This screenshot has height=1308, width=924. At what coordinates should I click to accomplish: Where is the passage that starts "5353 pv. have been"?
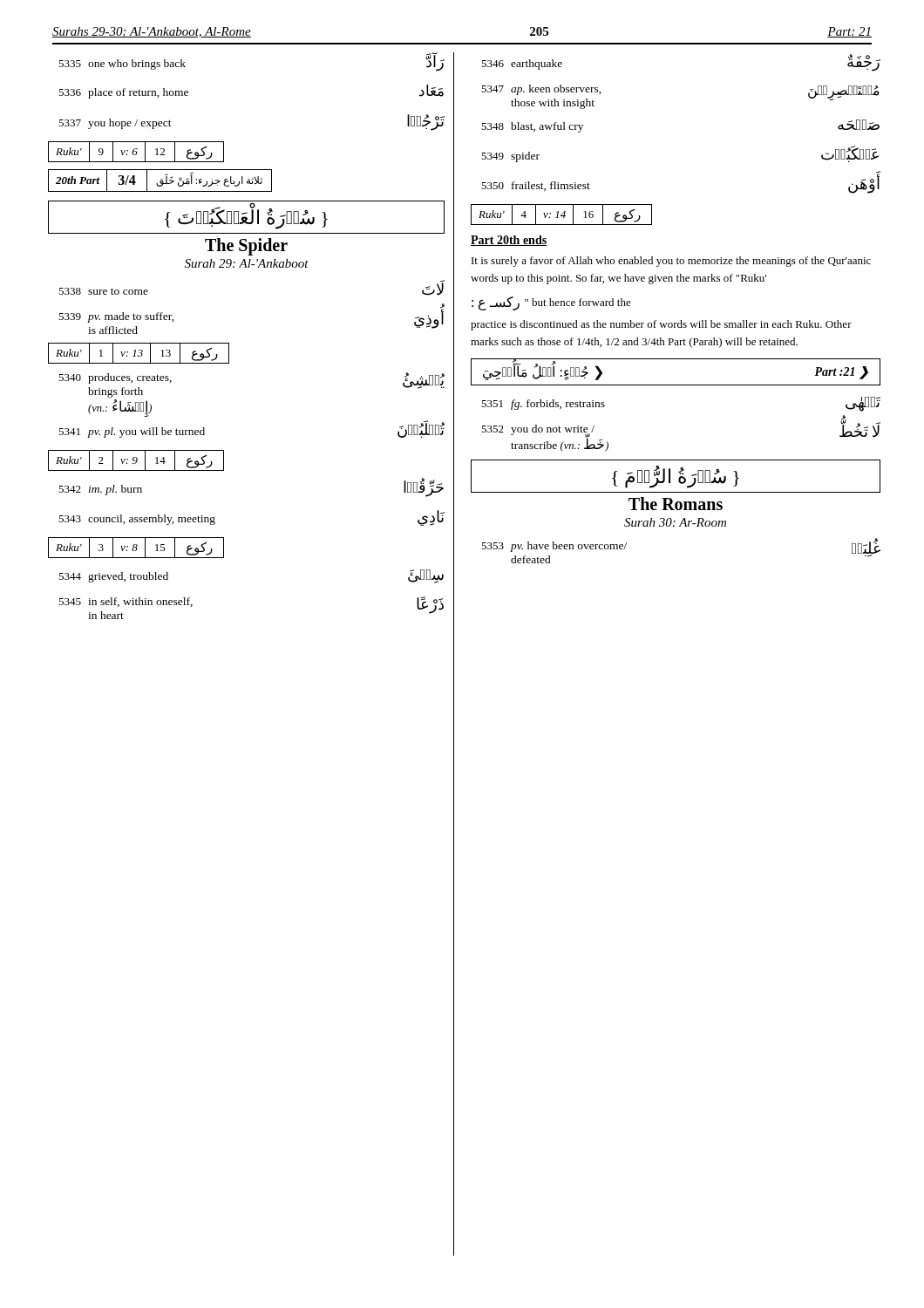(537, 549)
